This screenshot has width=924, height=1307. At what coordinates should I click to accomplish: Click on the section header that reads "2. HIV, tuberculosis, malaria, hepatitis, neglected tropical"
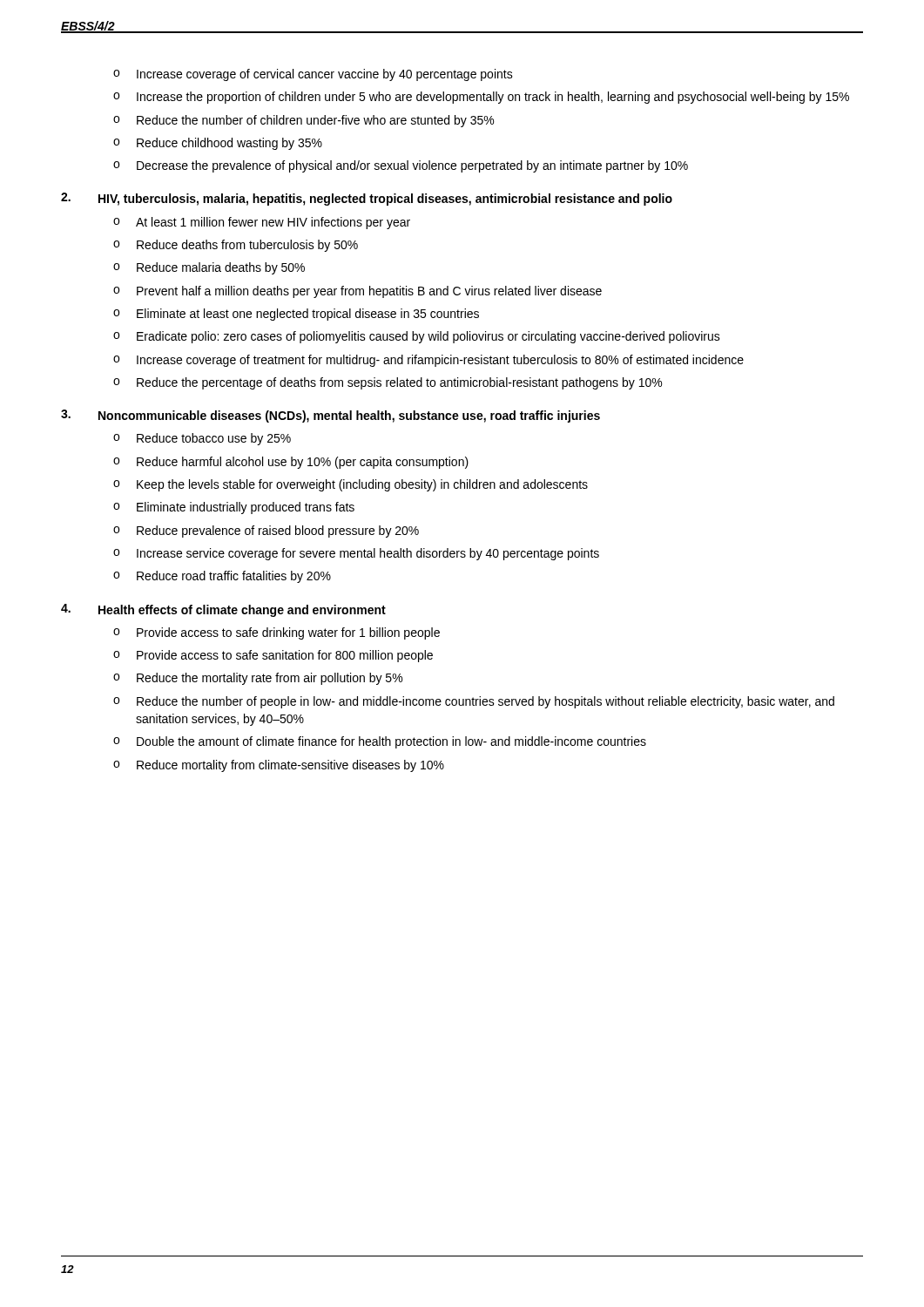462,199
